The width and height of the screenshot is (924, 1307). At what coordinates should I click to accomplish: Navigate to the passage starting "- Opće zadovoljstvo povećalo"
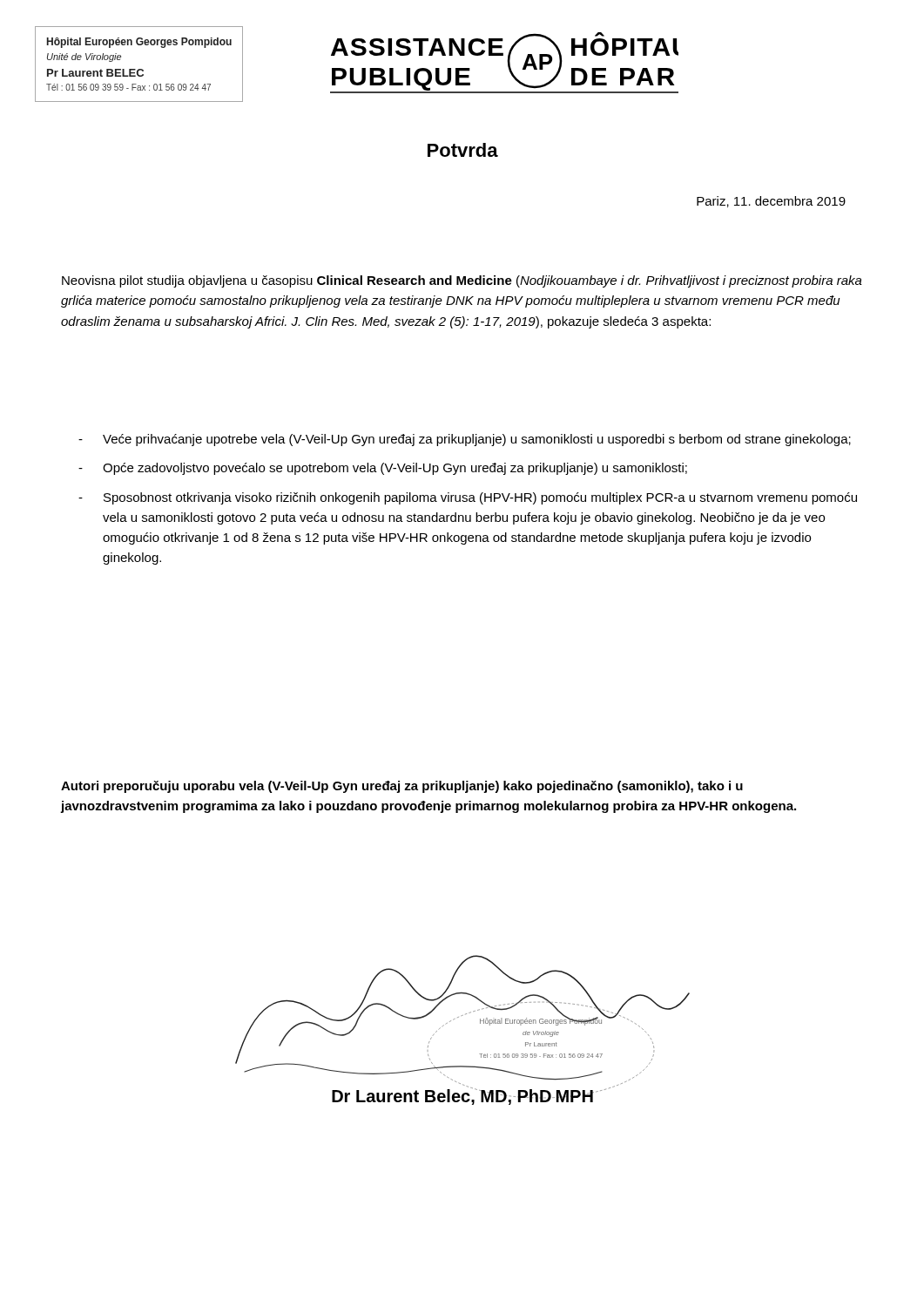point(462,468)
